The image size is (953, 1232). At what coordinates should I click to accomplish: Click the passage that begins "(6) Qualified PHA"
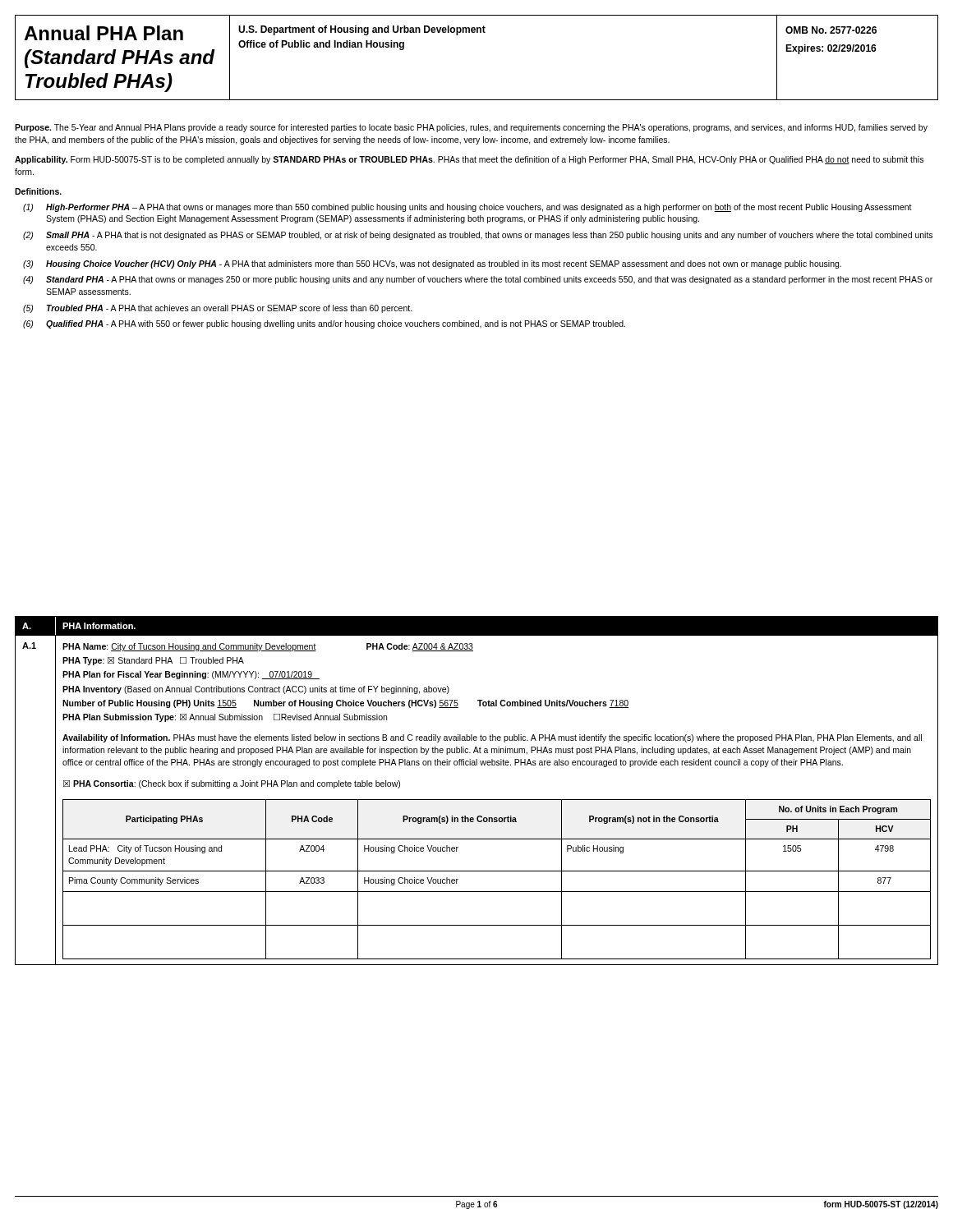(x=481, y=324)
